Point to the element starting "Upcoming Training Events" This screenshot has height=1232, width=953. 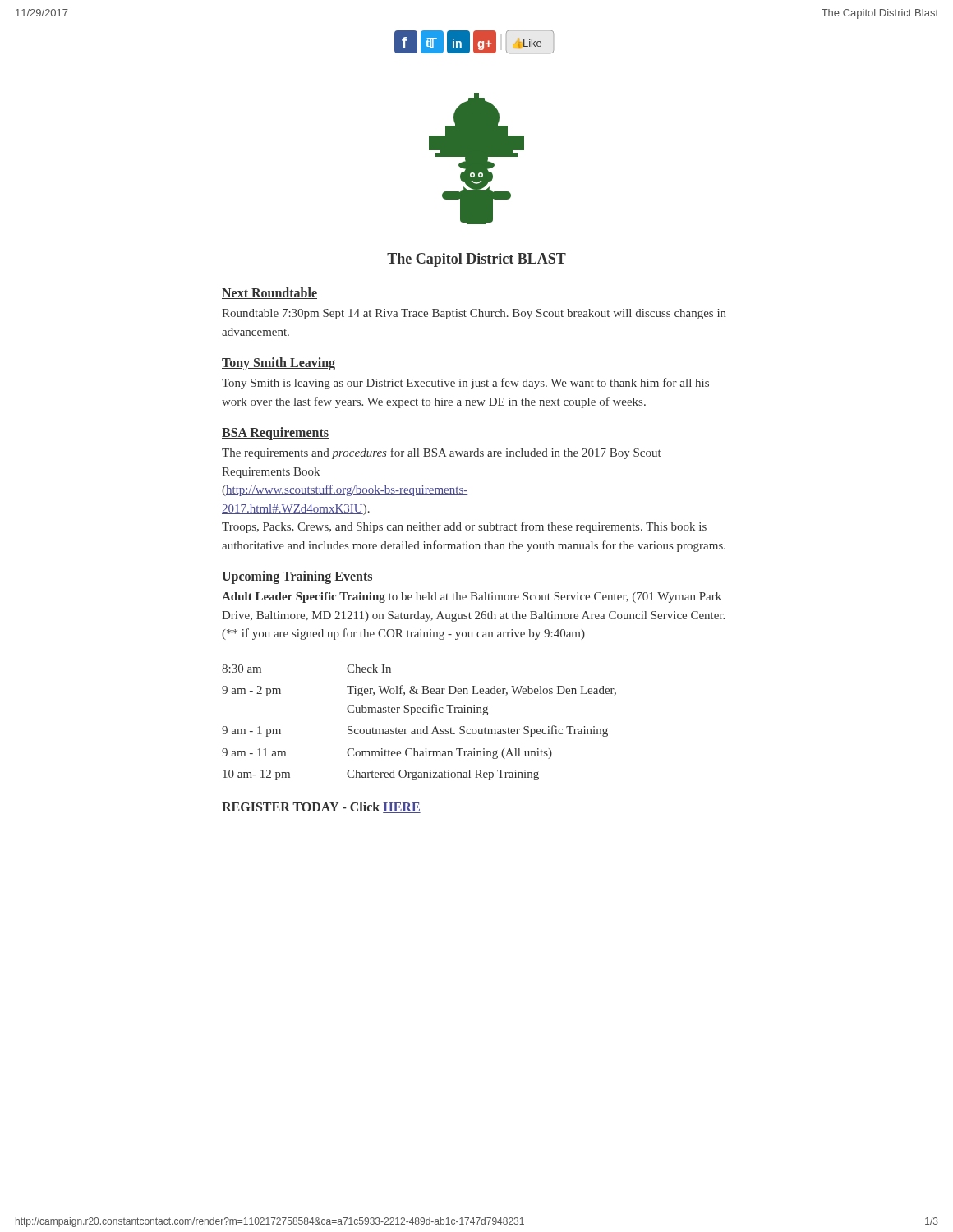(x=297, y=576)
